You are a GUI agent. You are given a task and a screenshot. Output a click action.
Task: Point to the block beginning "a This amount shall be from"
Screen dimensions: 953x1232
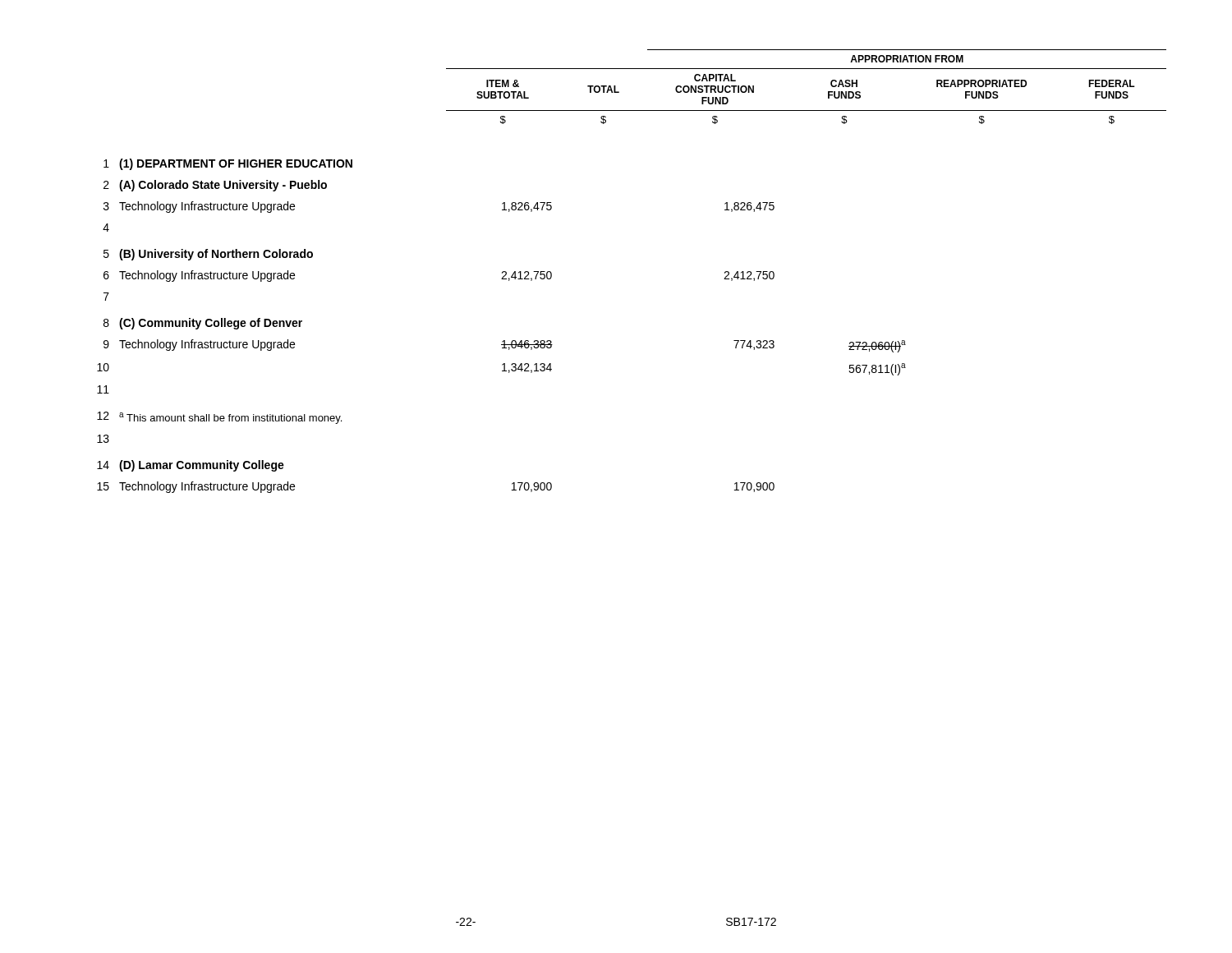pyautogui.click(x=231, y=417)
